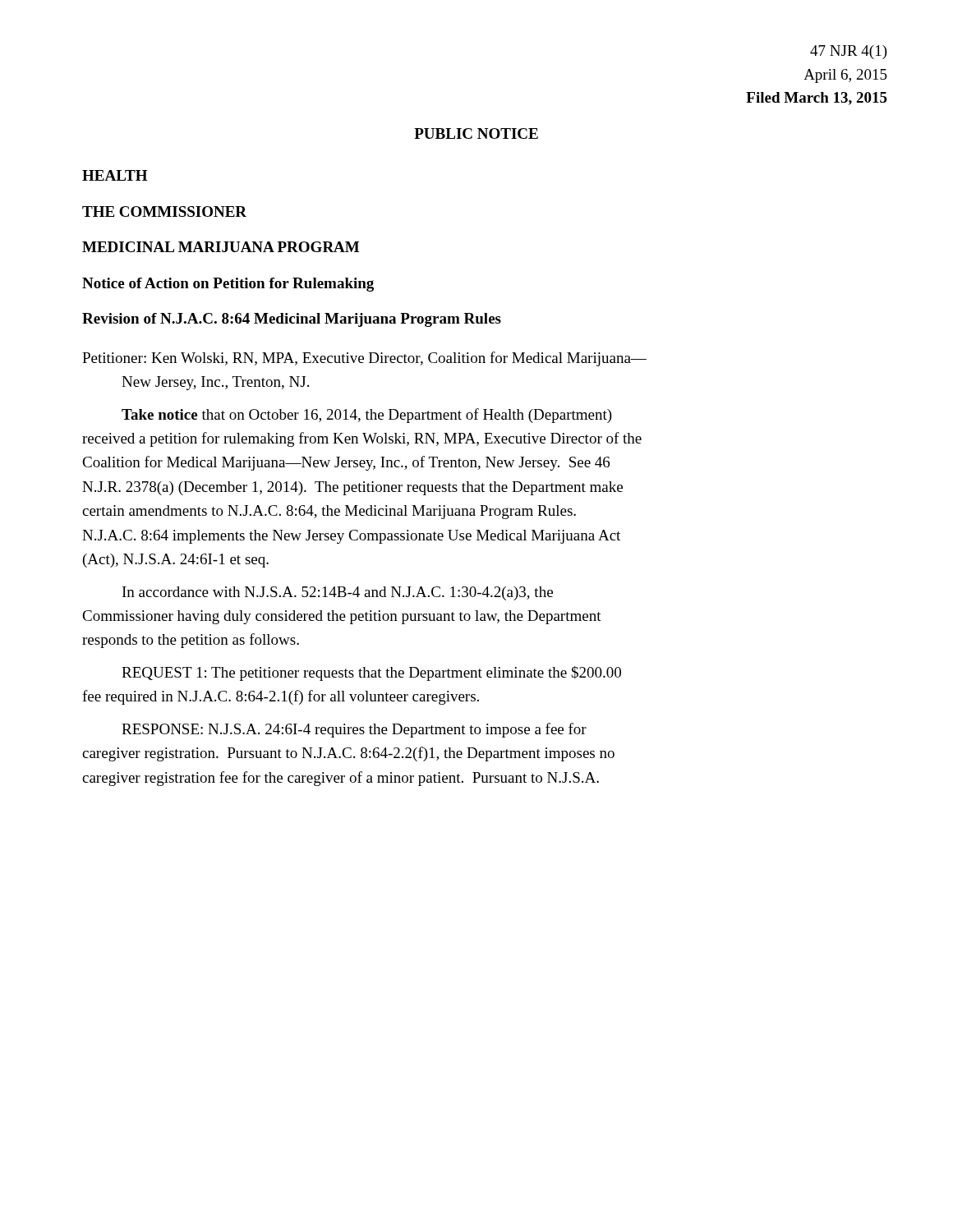953x1232 pixels.
Task: Click on the text block containing "RESPONSE: N.J.S.A. 24:6I-4 requires the Department to"
Action: [x=354, y=729]
